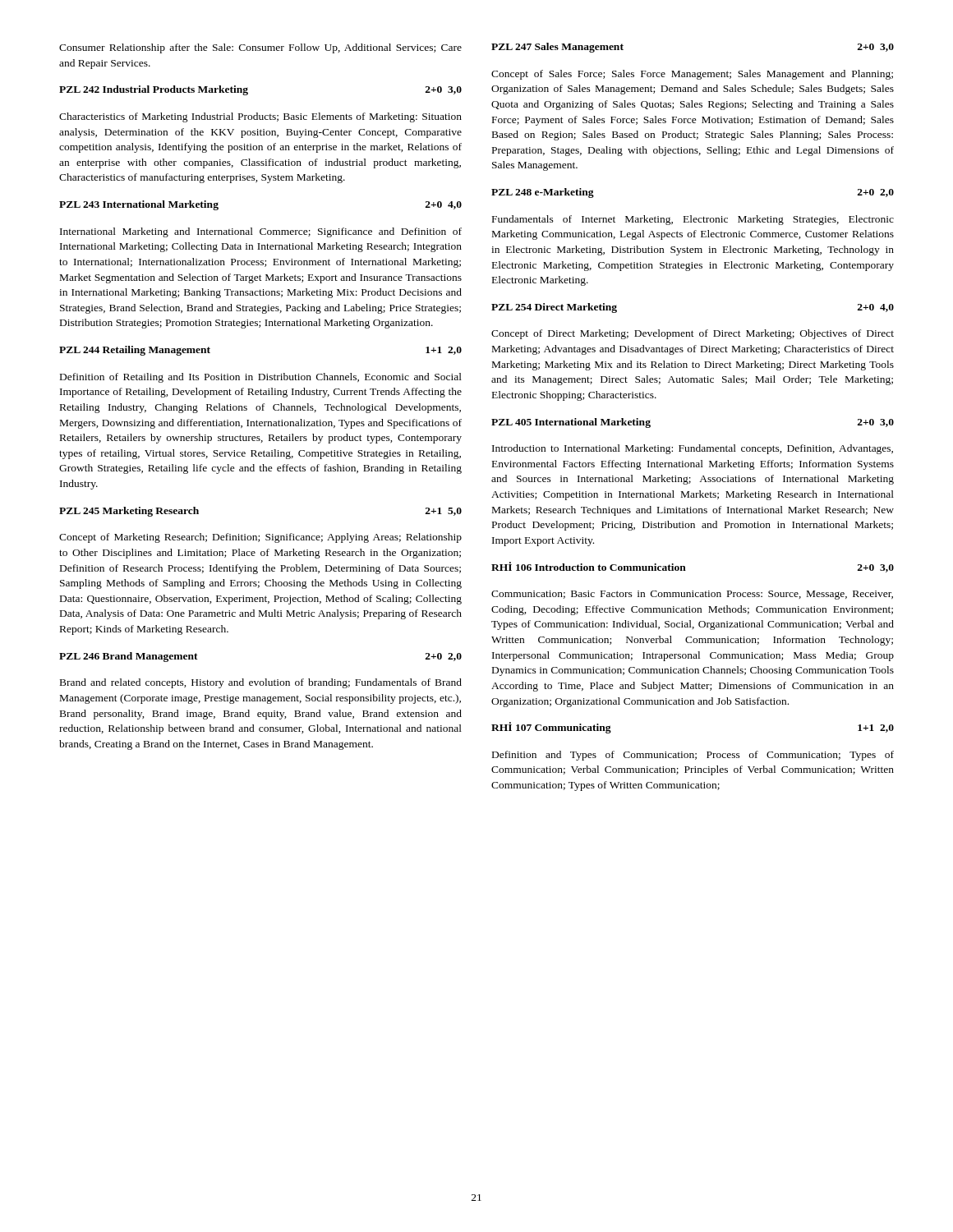This screenshot has height=1232, width=953.
Task: Click on the section header that reads "PZL 254 Direct Marketing 2+0 4,0"
Action: pos(549,307)
